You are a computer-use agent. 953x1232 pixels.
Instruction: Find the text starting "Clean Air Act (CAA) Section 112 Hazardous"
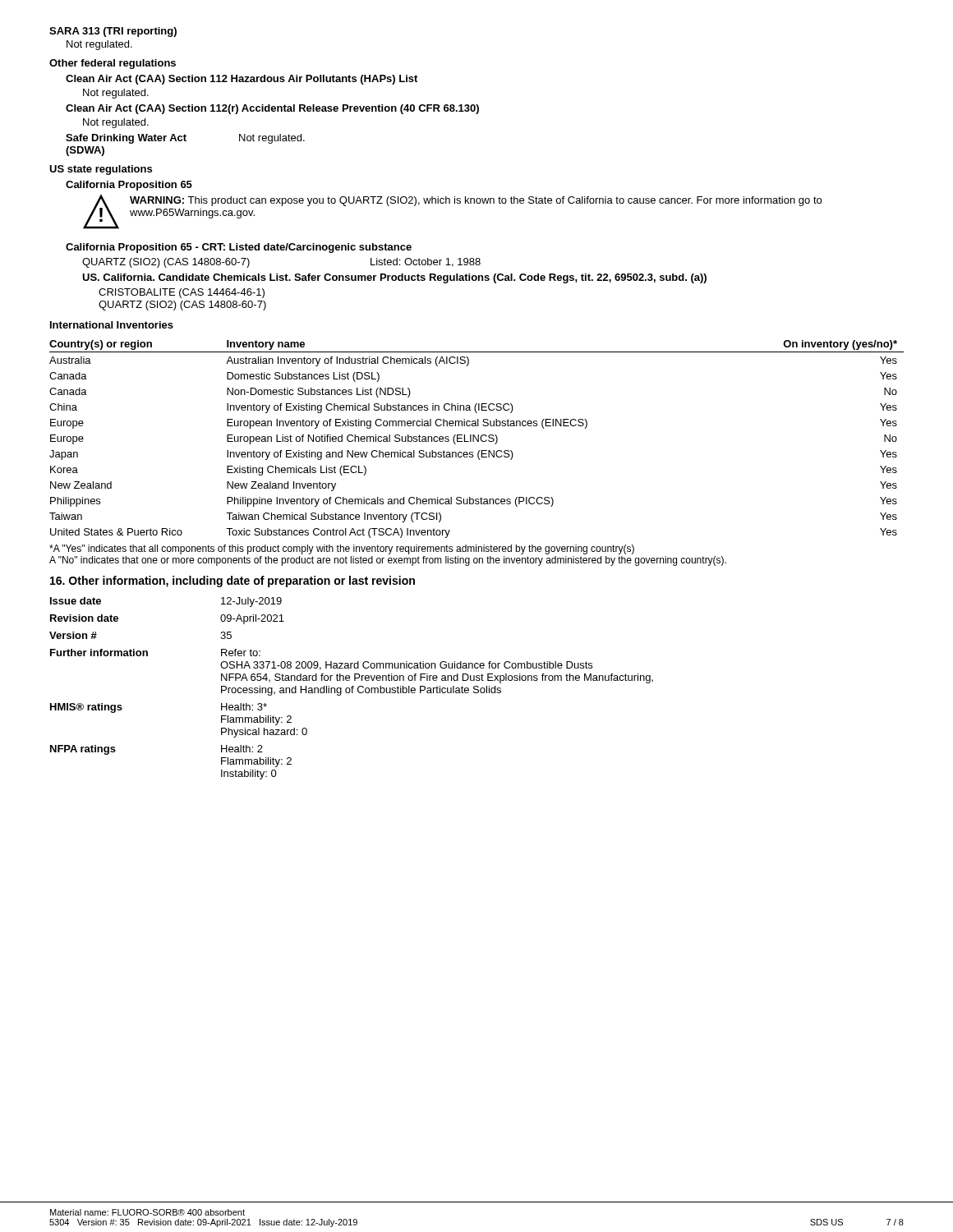tap(242, 78)
